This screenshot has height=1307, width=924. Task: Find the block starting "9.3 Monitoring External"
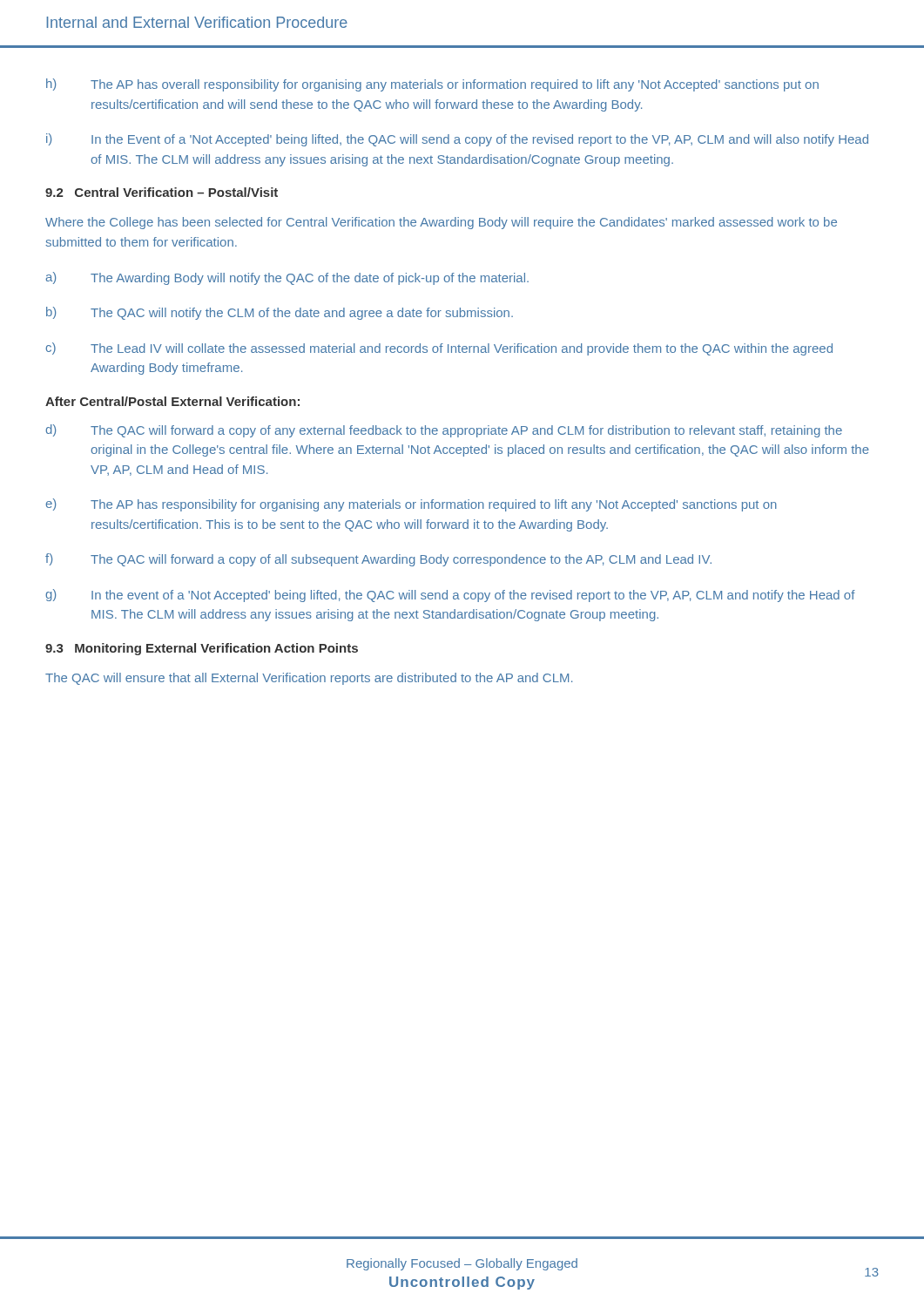202,647
